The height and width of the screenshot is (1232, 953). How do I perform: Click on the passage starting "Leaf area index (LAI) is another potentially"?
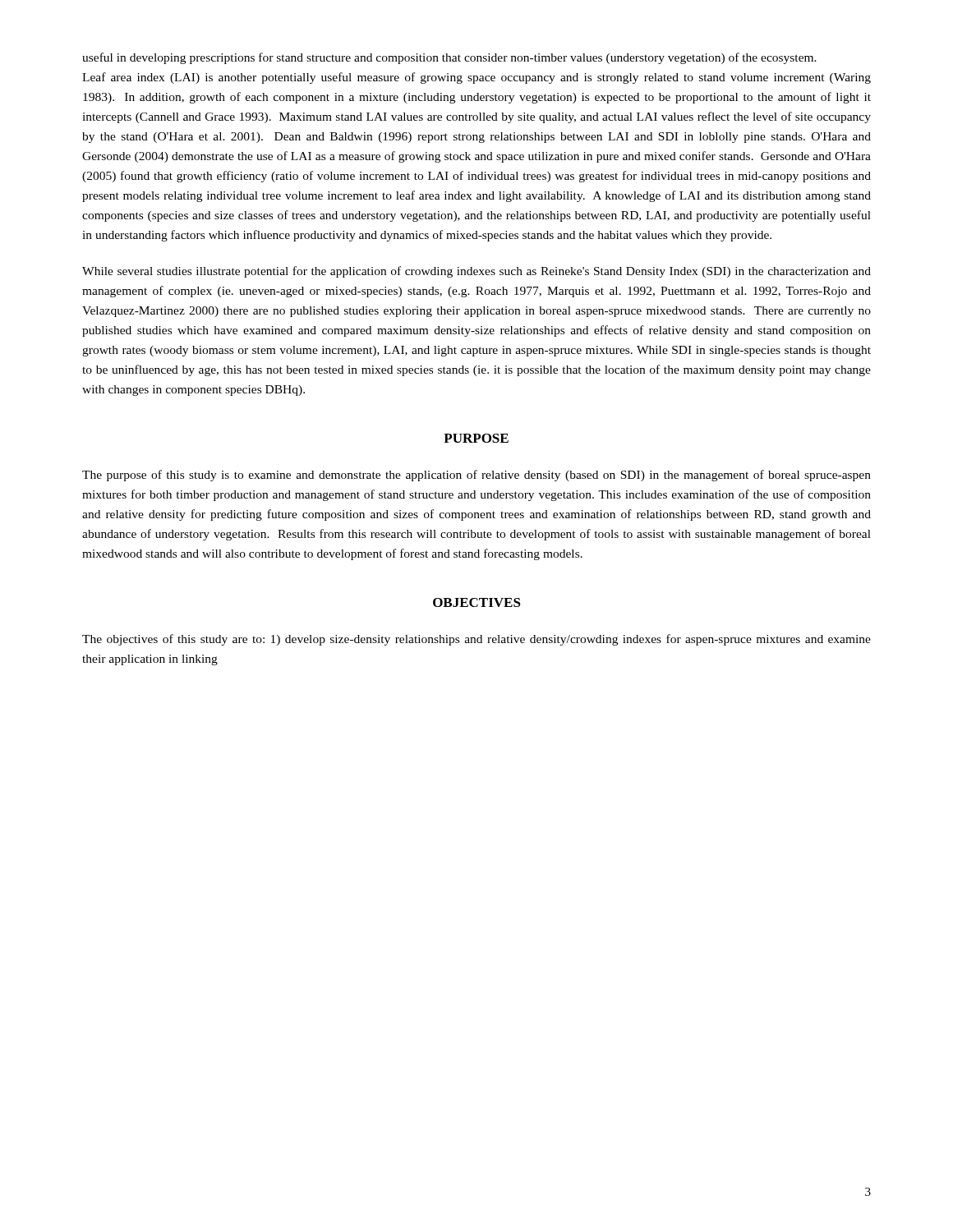coord(476,156)
